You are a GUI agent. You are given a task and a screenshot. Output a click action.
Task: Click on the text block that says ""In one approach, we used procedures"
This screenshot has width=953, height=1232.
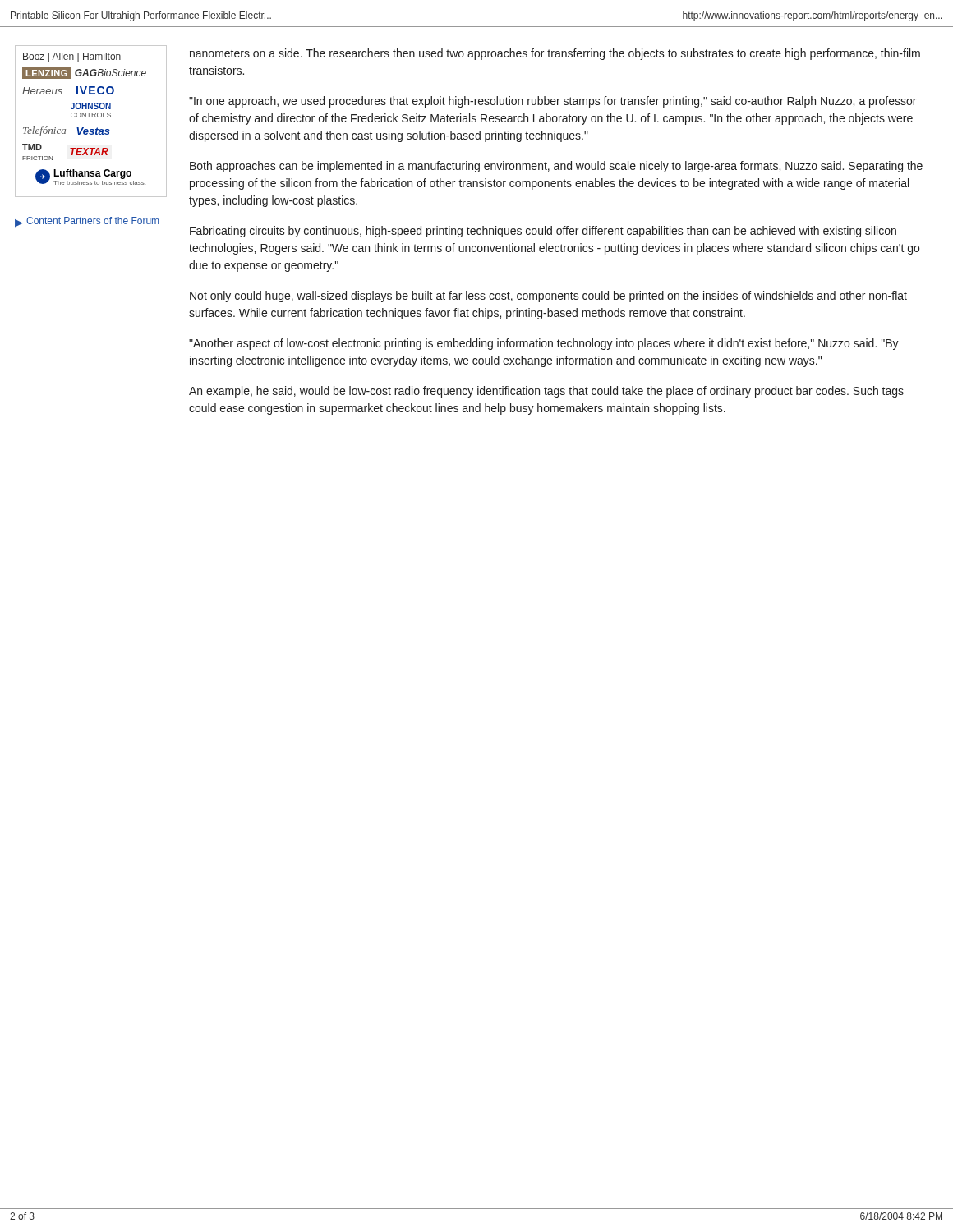559,119
